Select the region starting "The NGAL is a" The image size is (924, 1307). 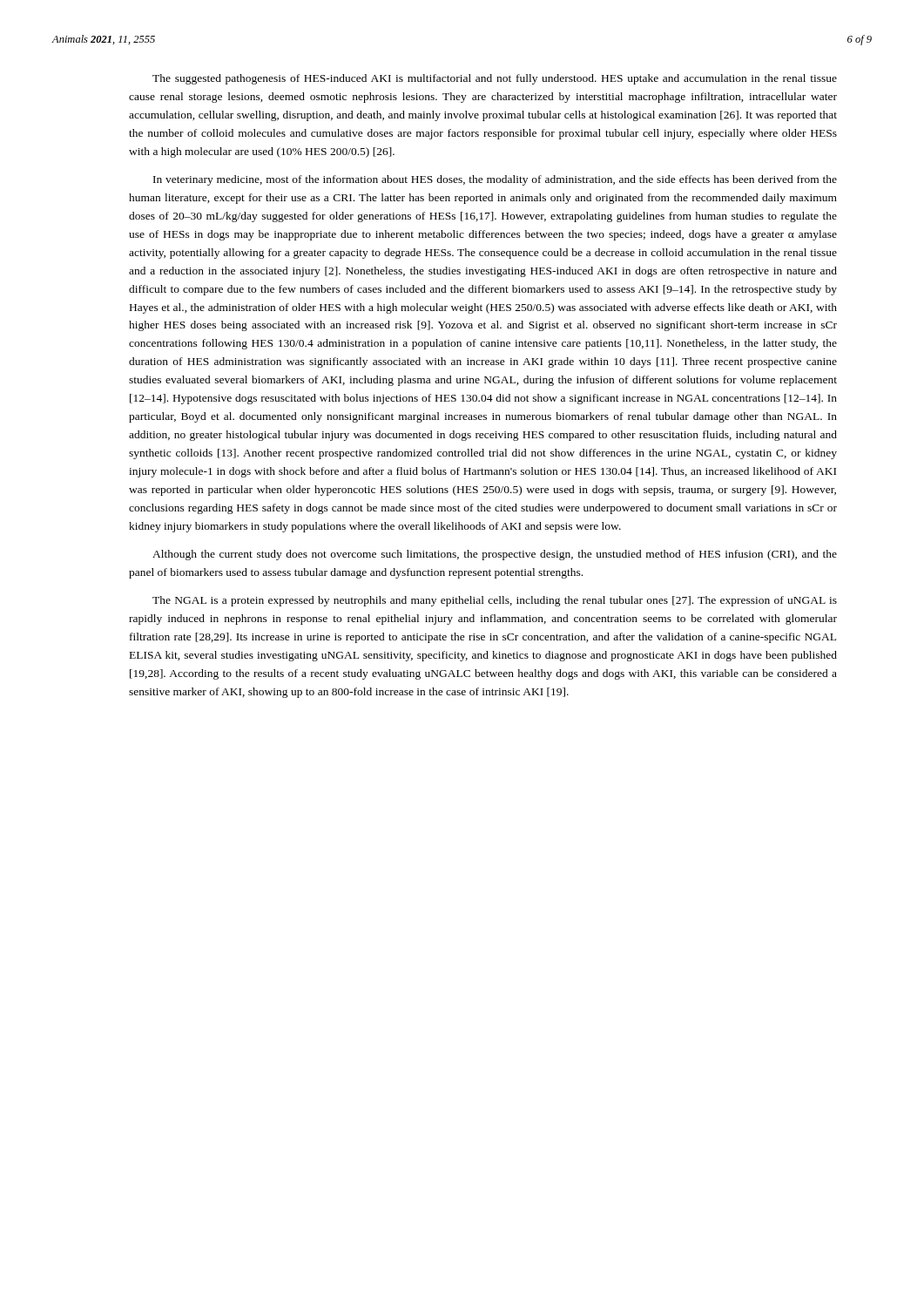point(483,647)
